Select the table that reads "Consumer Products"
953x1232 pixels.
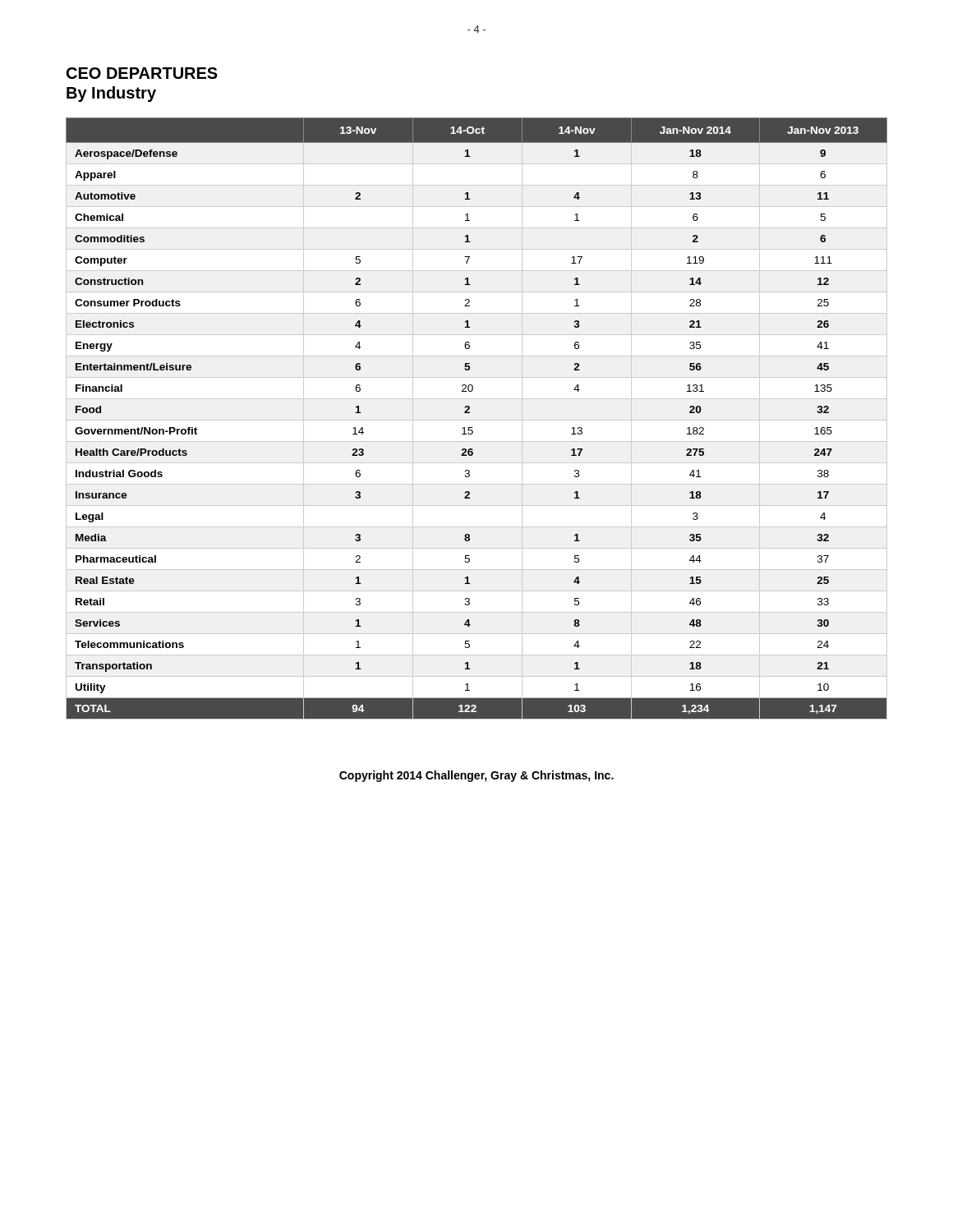point(476,418)
